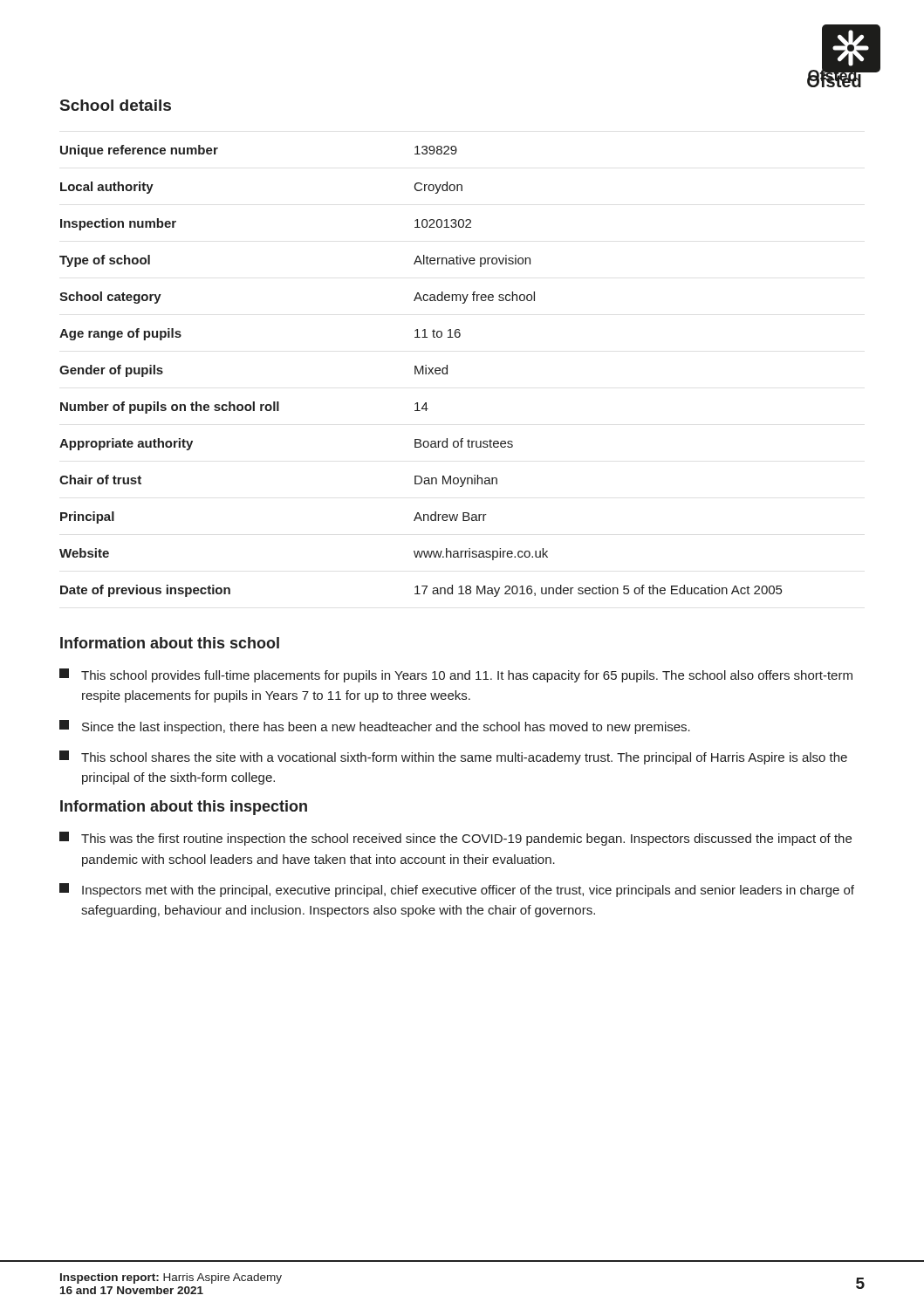Select the passage starting "School details"

(x=116, y=105)
